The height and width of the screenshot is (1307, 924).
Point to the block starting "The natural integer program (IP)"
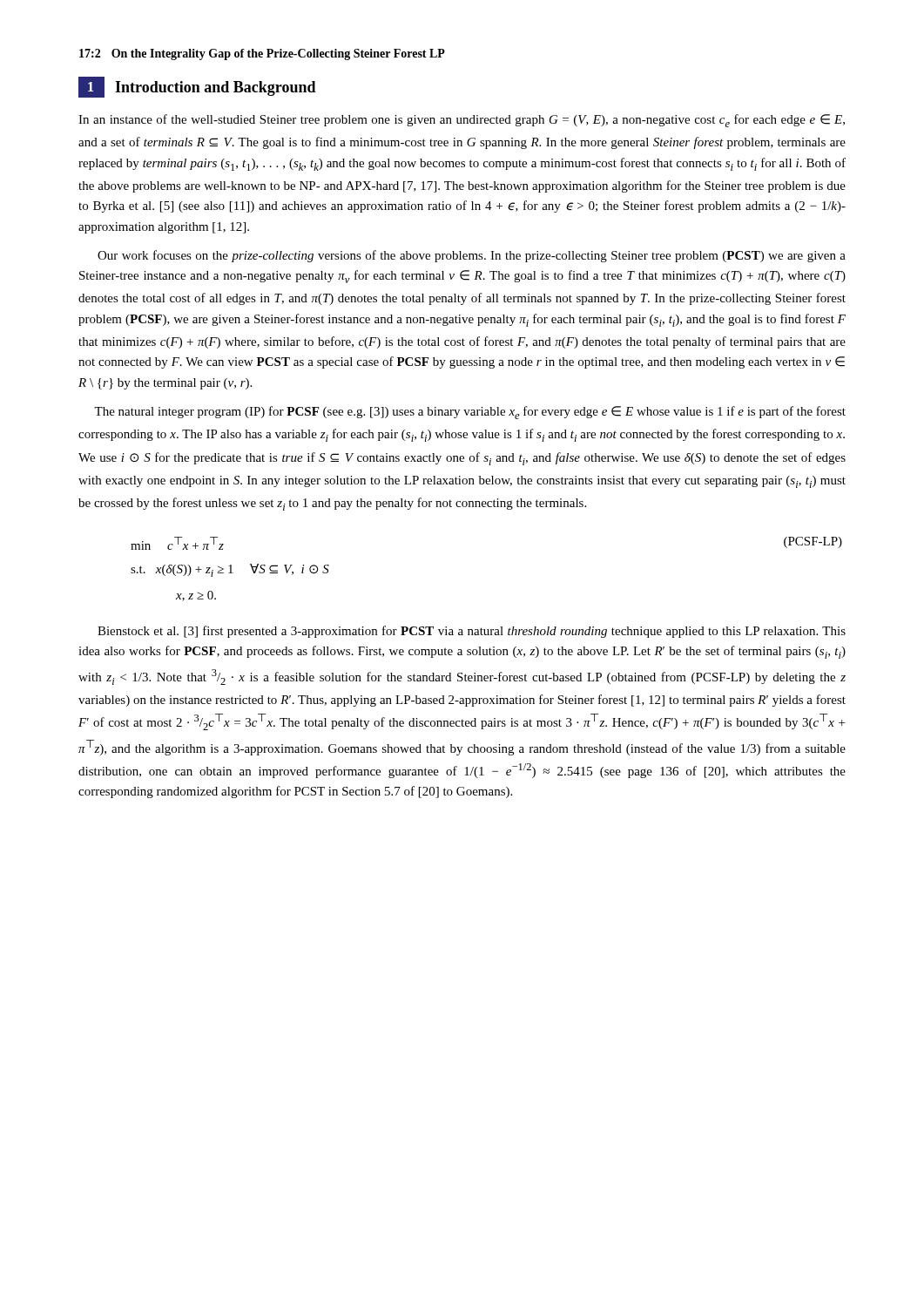[462, 459]
